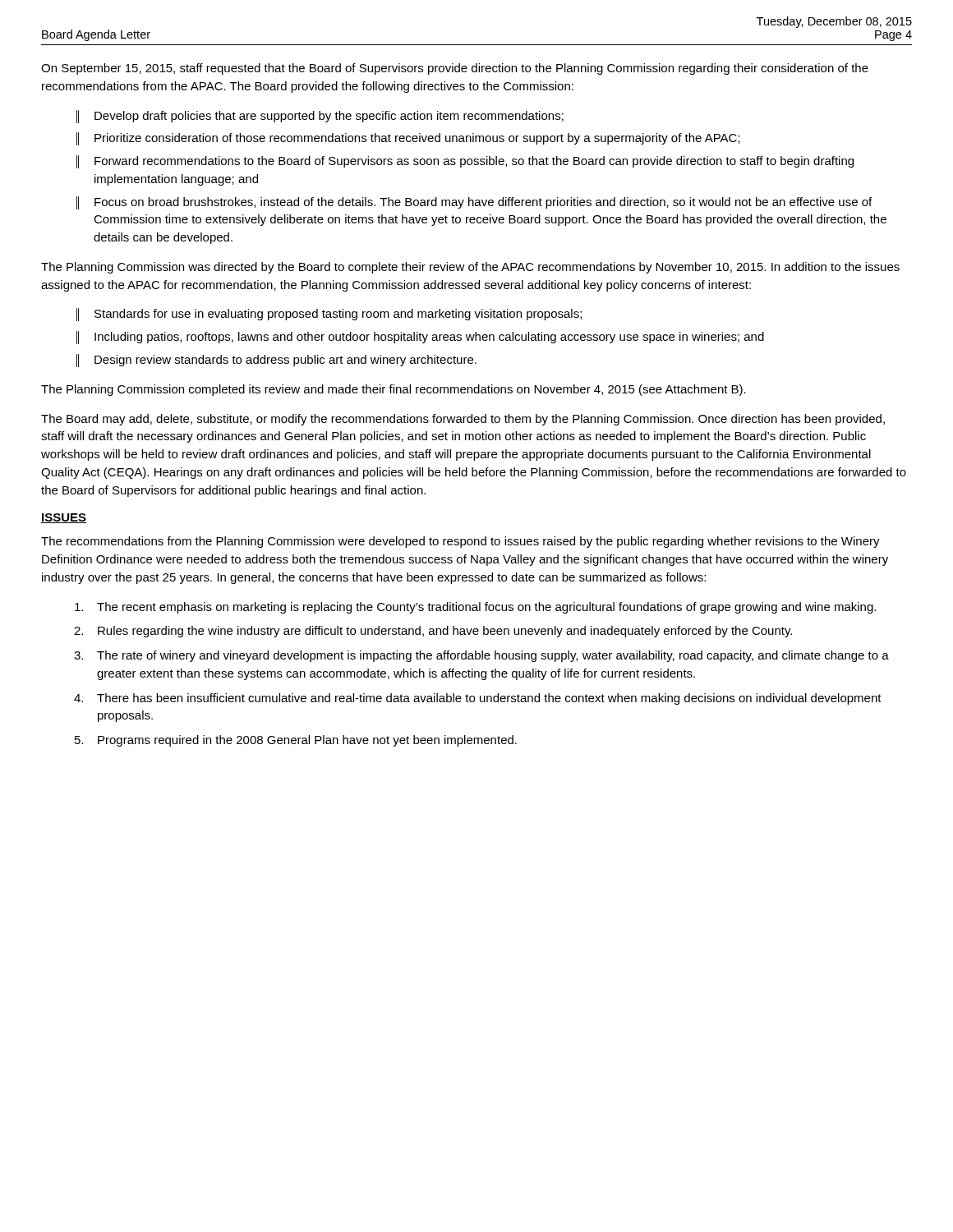Point to the block starting "The Board may add, delete, substitute, or modify"
Viewport: 953px width, 1232px height.
(x=474, y=454)
